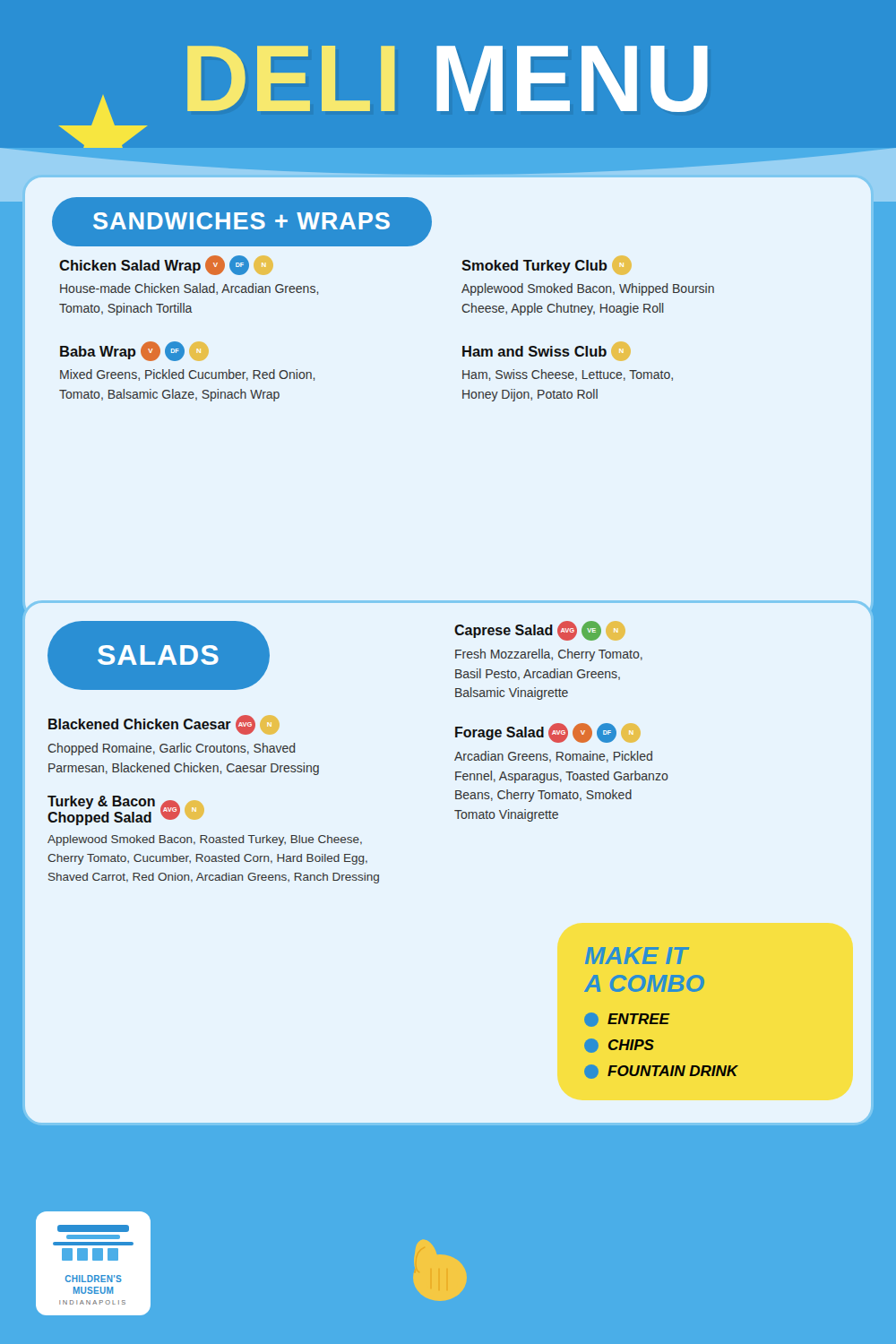The image size is (896, 1344).
Task: Select the text block containing "Ham, Swiss Cheese, Lettuce, Tomato,Honey Dijon,"
Action: point(568,385)
